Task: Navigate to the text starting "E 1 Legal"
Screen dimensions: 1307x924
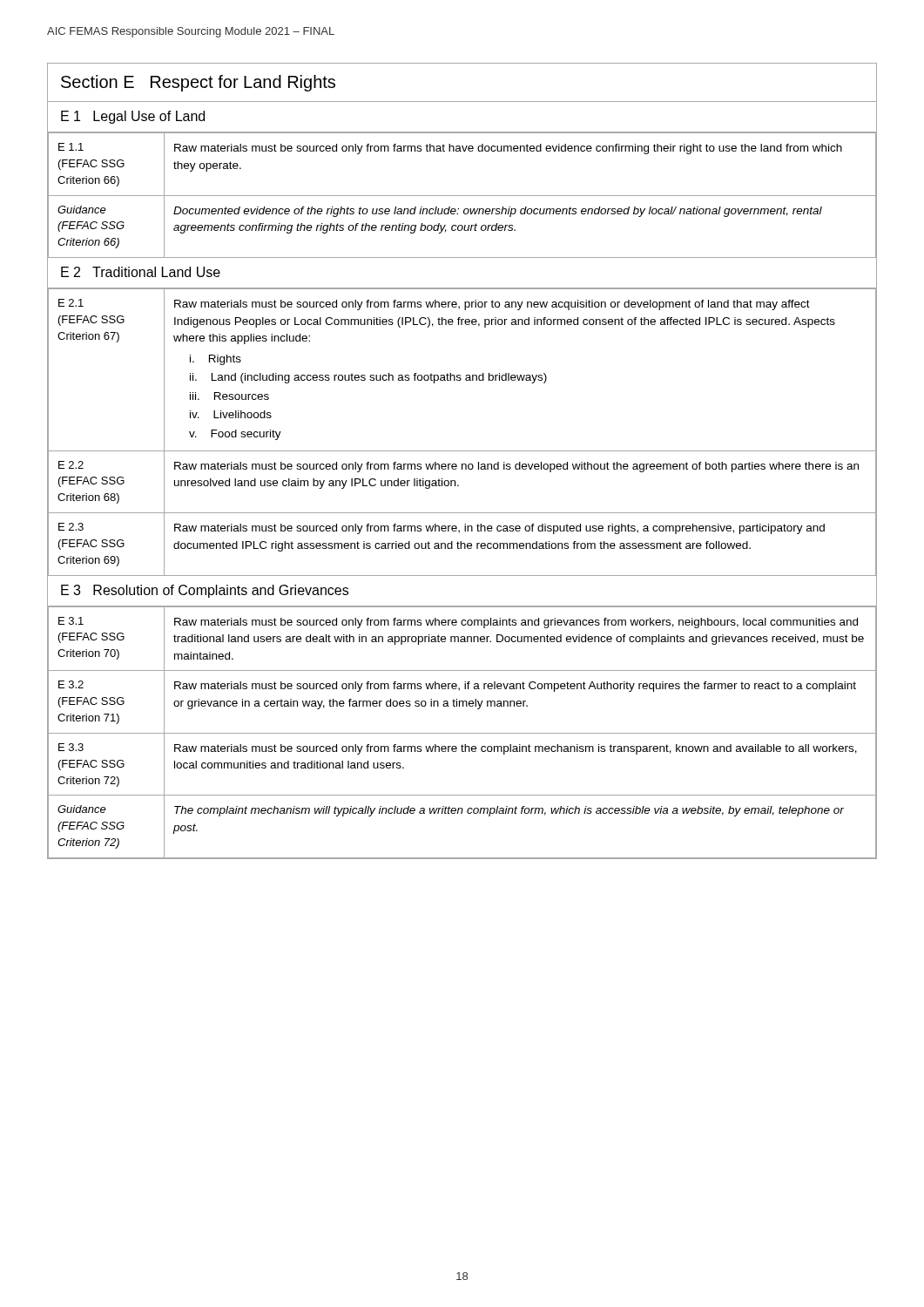Action: 133,116
